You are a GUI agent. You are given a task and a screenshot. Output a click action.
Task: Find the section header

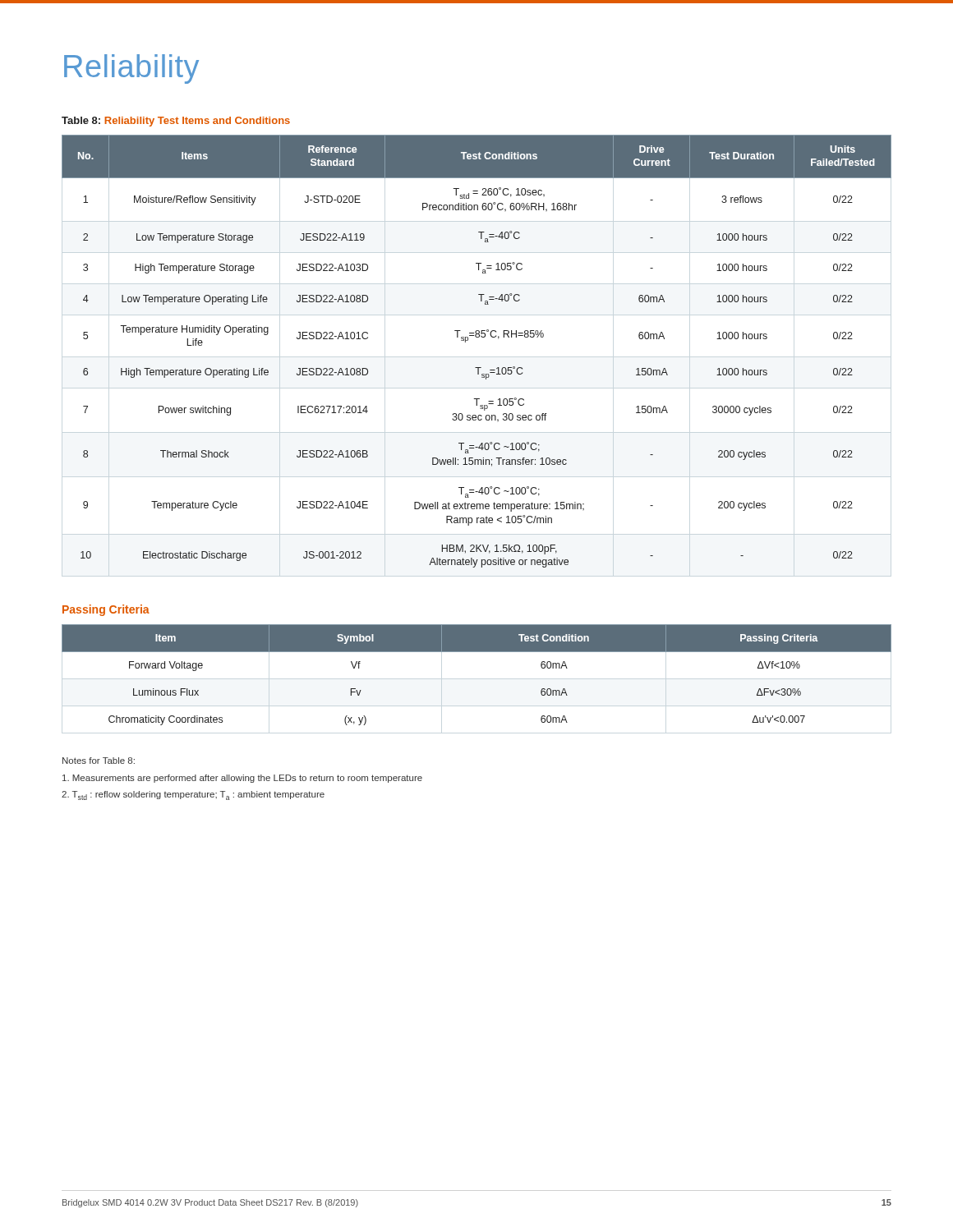[105, 610]
